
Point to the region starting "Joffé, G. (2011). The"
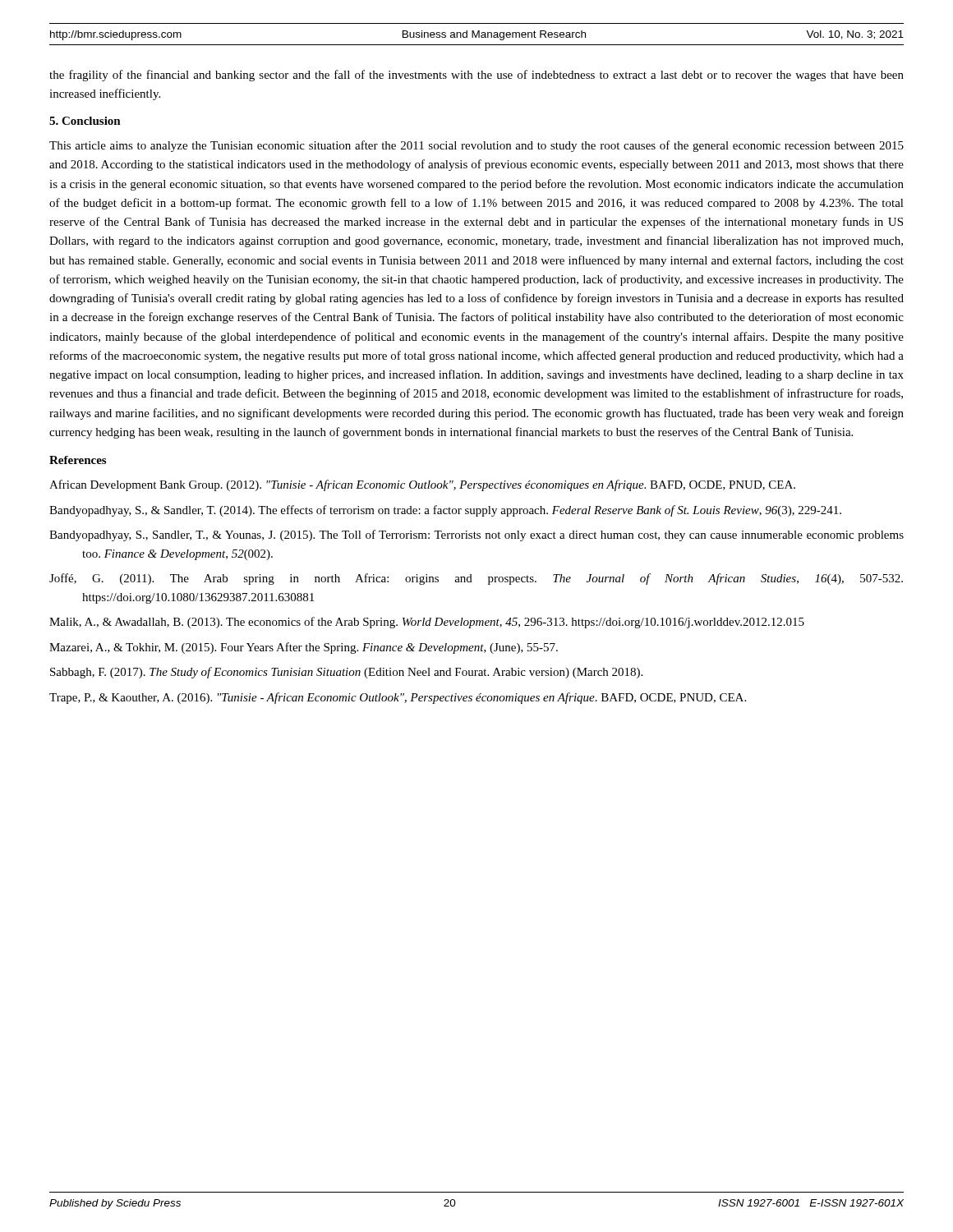point(476,587)
